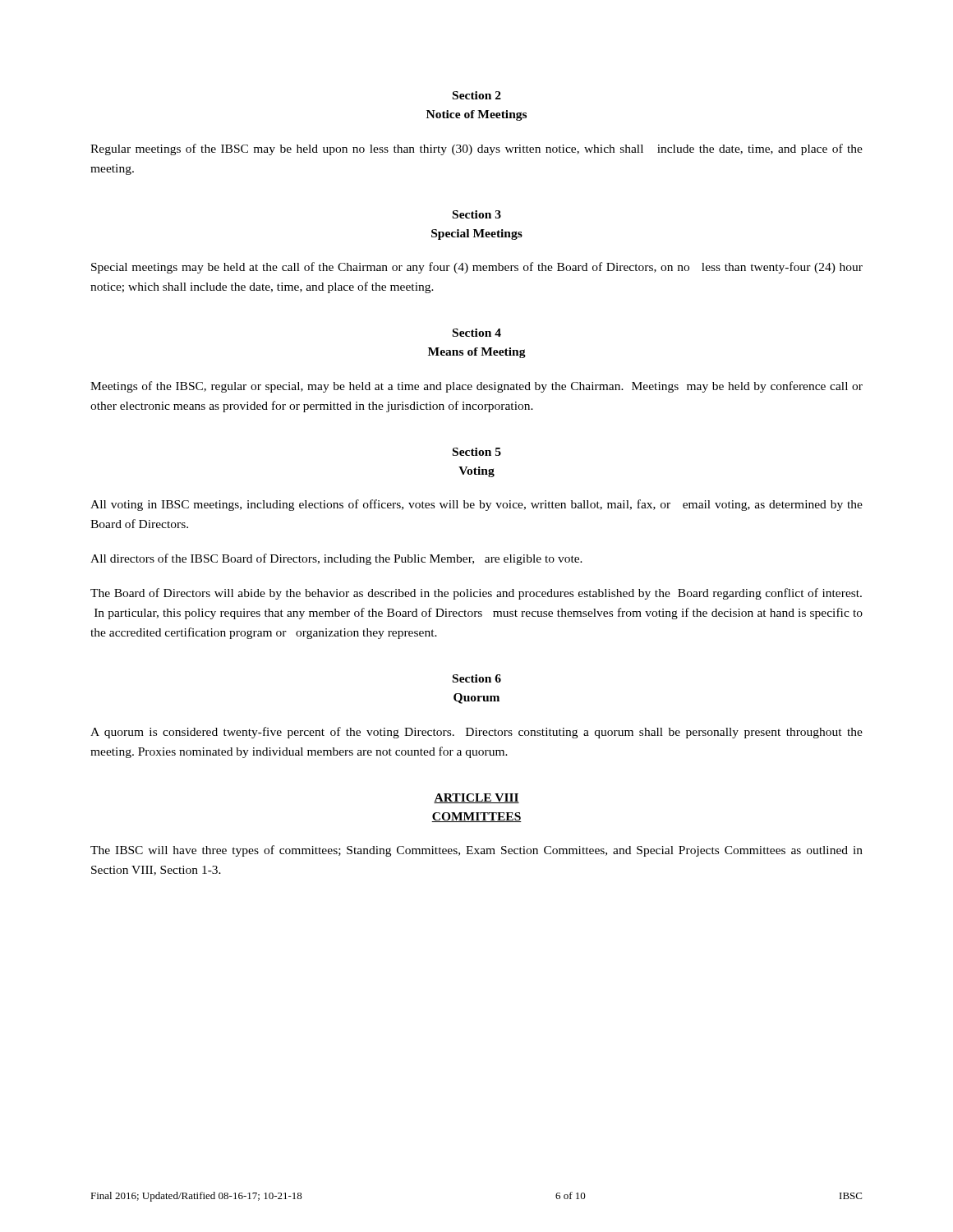
Task: Find the text block with the text "All voting in IBSC meetings, including"
Action: tap(476, 514)
